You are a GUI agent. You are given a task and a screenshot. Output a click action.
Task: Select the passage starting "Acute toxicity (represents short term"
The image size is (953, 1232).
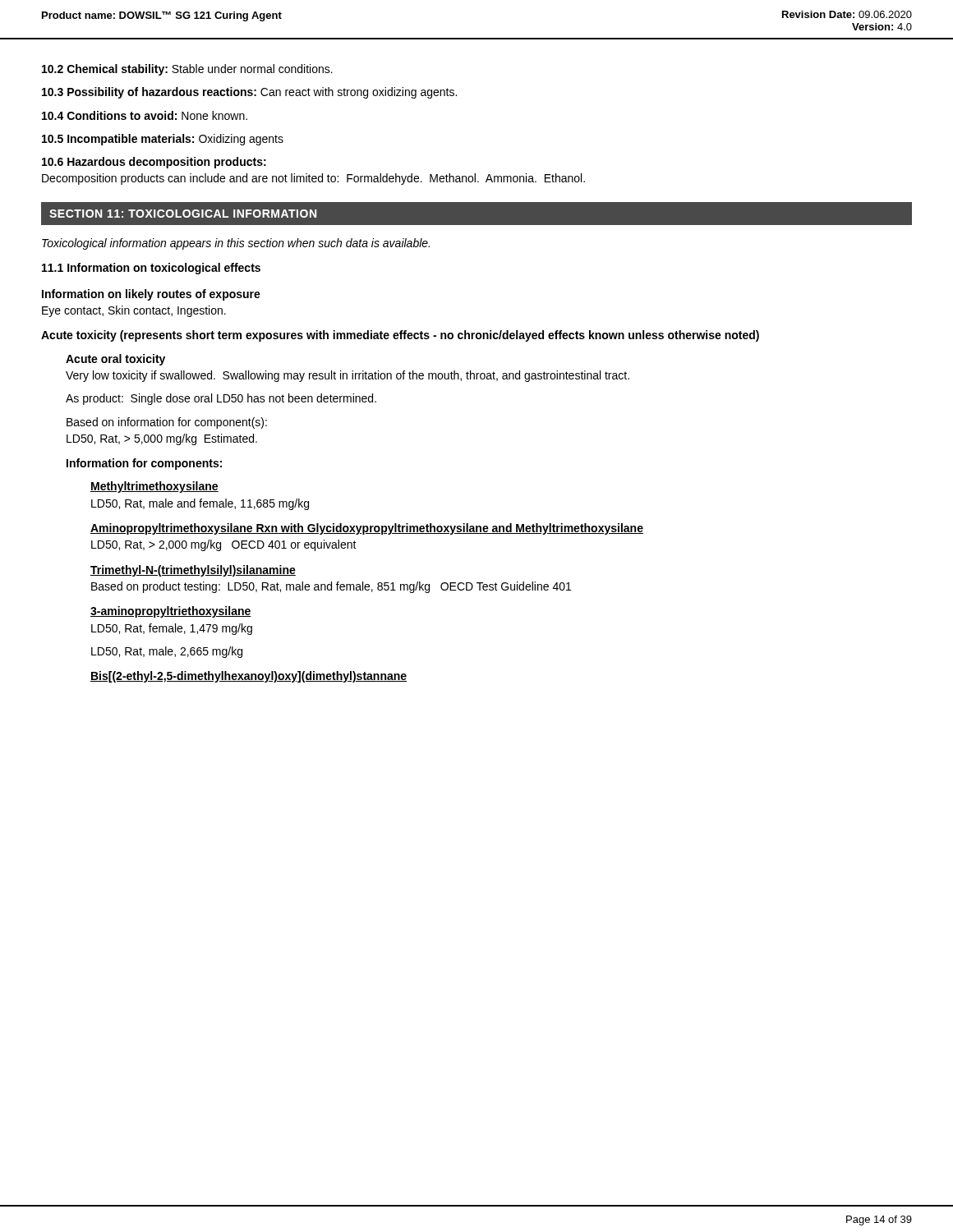point(400,335)
